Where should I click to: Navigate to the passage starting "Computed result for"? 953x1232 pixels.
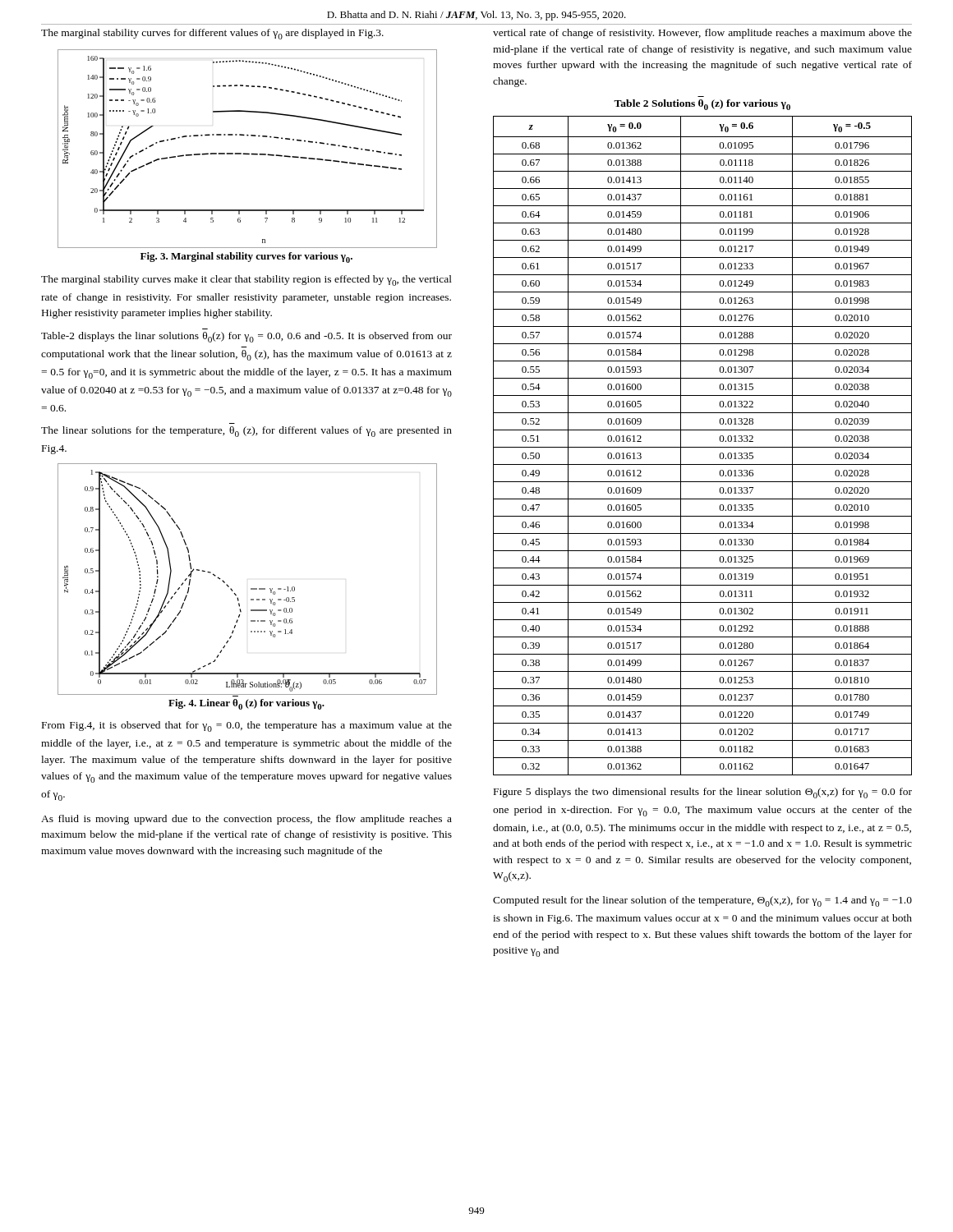tap(702, 926)
